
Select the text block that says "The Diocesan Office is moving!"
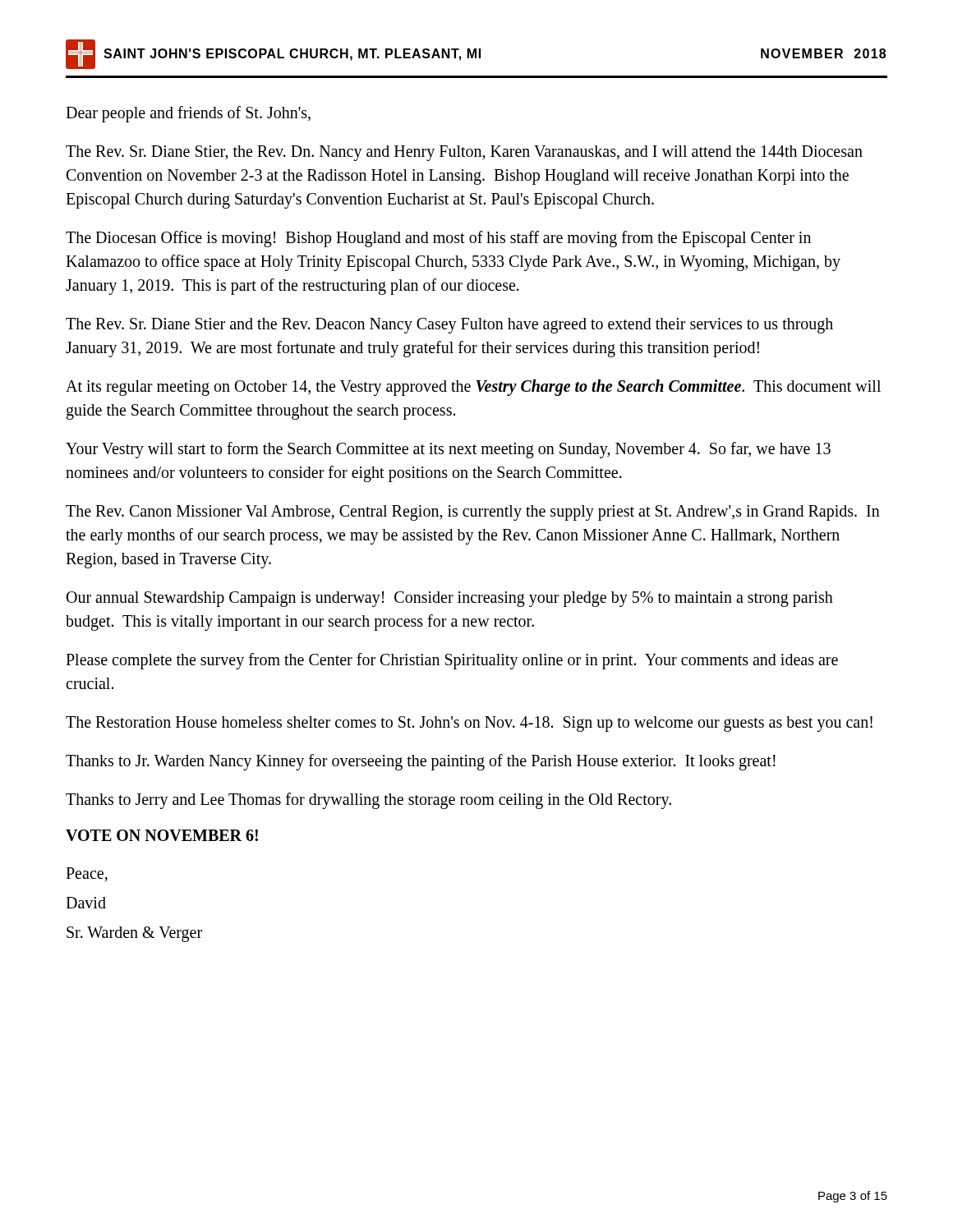(x=453, y=261)
